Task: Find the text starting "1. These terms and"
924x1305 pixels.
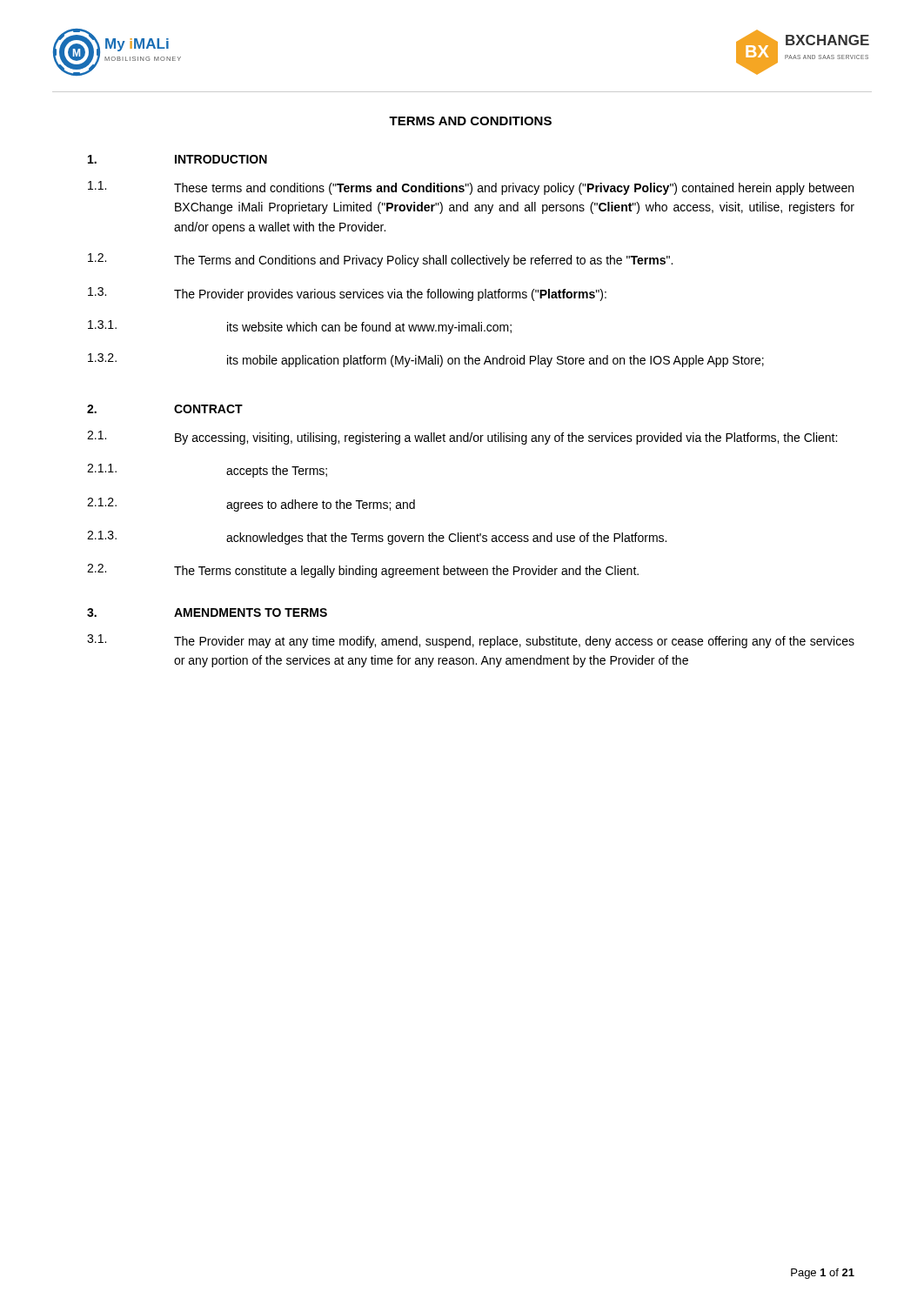Action: [x=471, y=208]
